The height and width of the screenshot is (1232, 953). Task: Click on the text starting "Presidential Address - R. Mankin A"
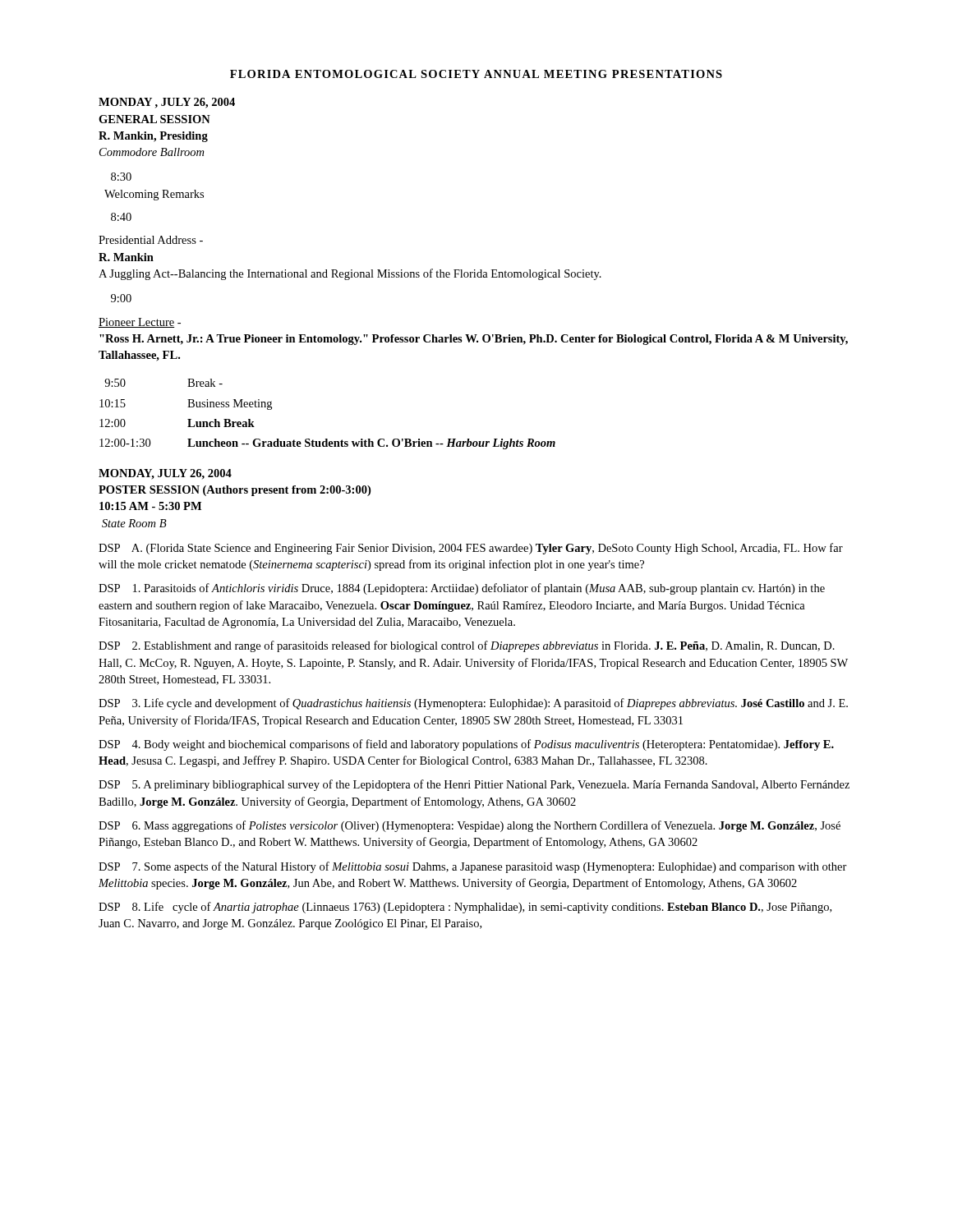point(151,240)
